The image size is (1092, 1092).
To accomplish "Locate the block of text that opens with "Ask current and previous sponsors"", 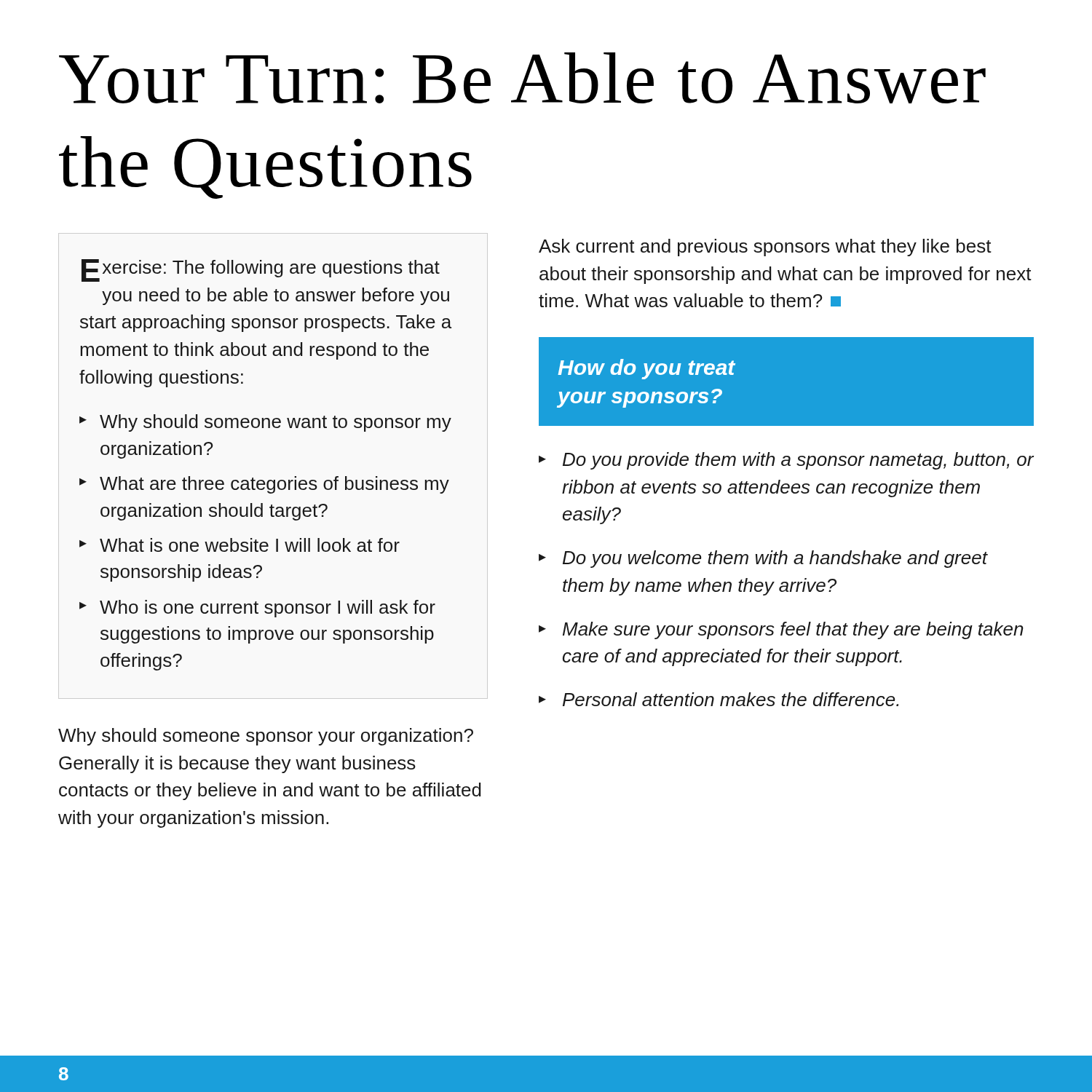I will point(786,274).
